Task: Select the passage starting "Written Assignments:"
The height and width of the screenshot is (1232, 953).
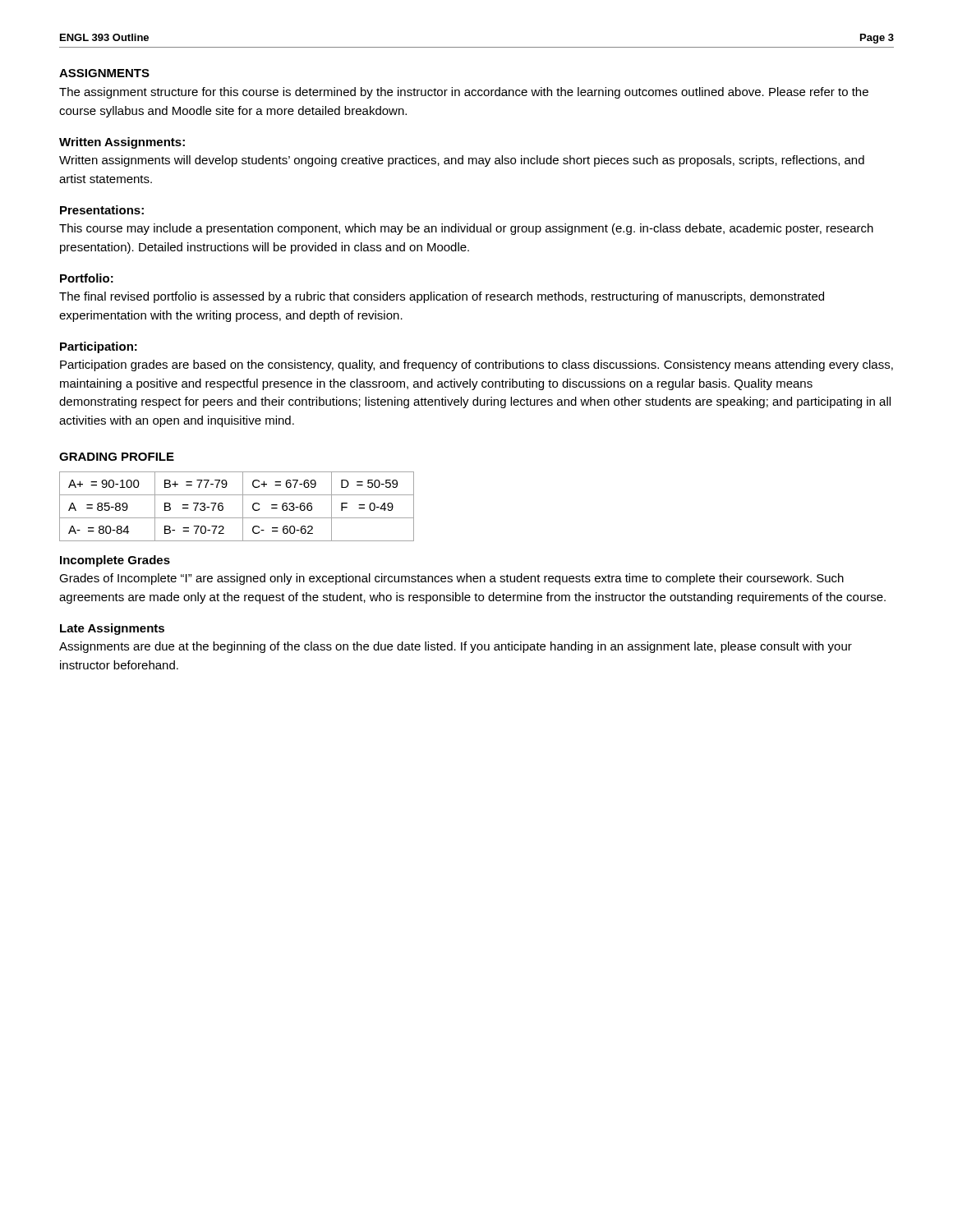Action: pyautogui.click(x=123, y=142)
